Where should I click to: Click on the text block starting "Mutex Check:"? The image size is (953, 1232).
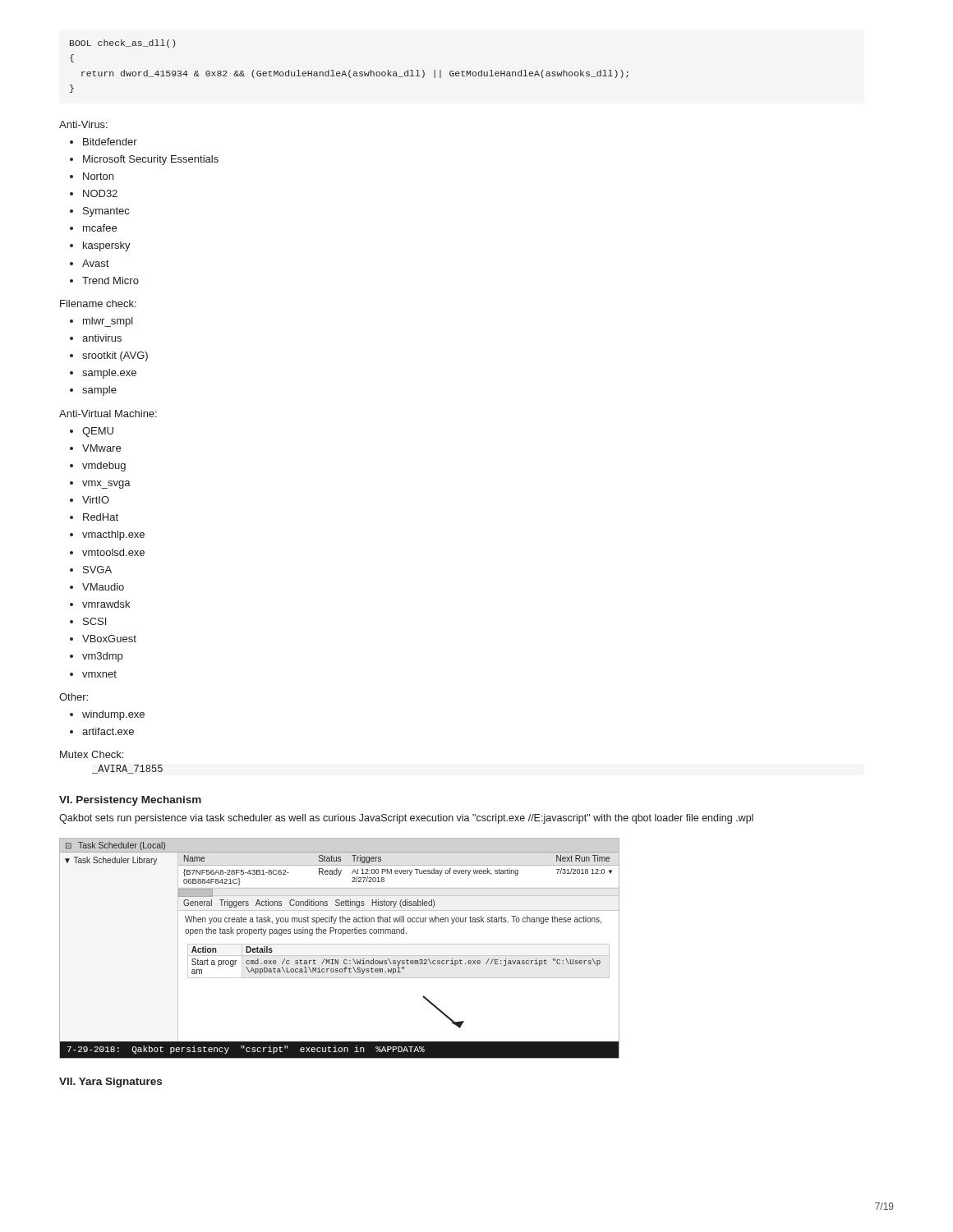click(92, 754)
